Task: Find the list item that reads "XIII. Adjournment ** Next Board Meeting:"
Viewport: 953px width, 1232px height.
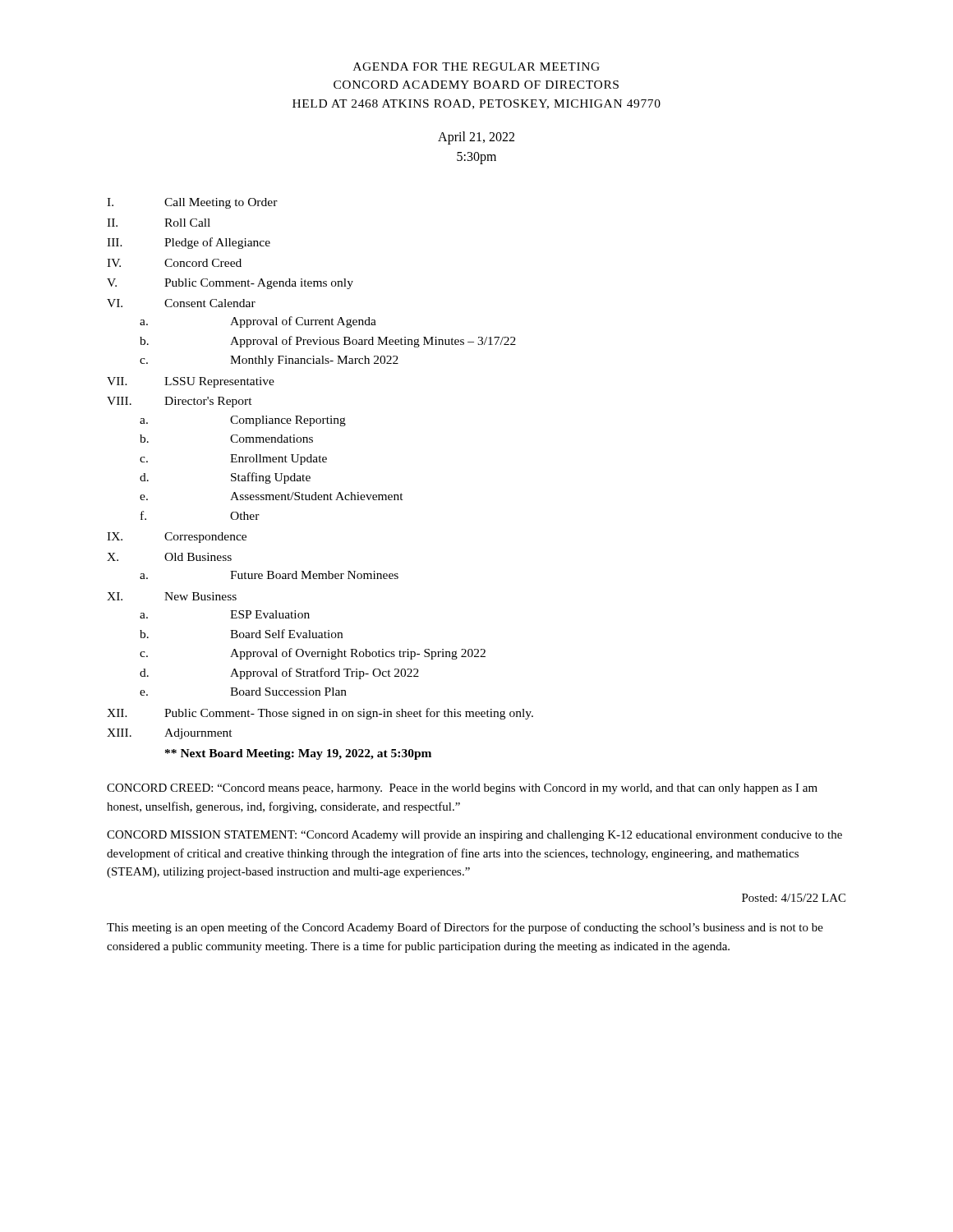Action: (170, 734)
